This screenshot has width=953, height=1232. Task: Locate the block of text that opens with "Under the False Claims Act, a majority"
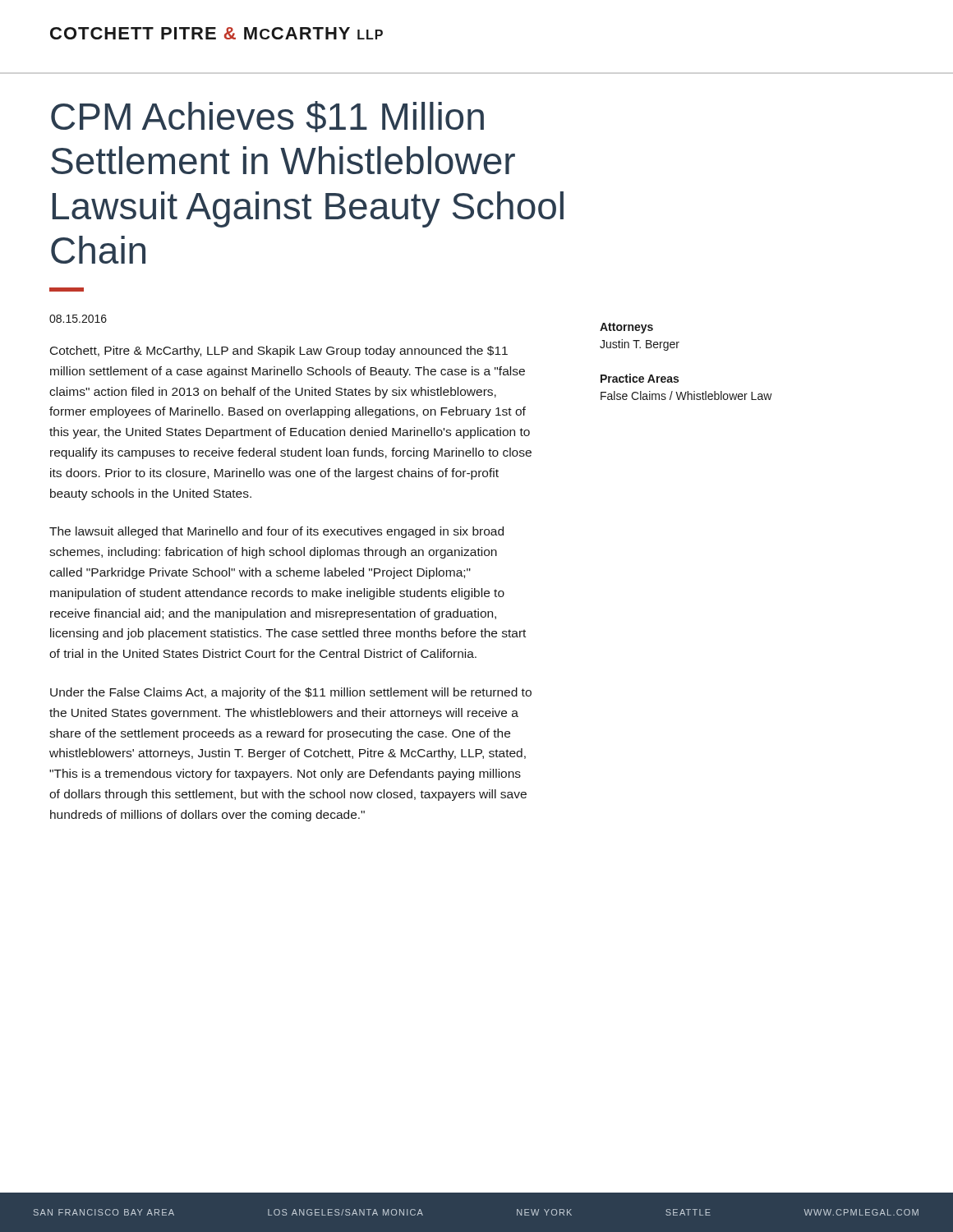pyautogui.click(x=292, y=754)
